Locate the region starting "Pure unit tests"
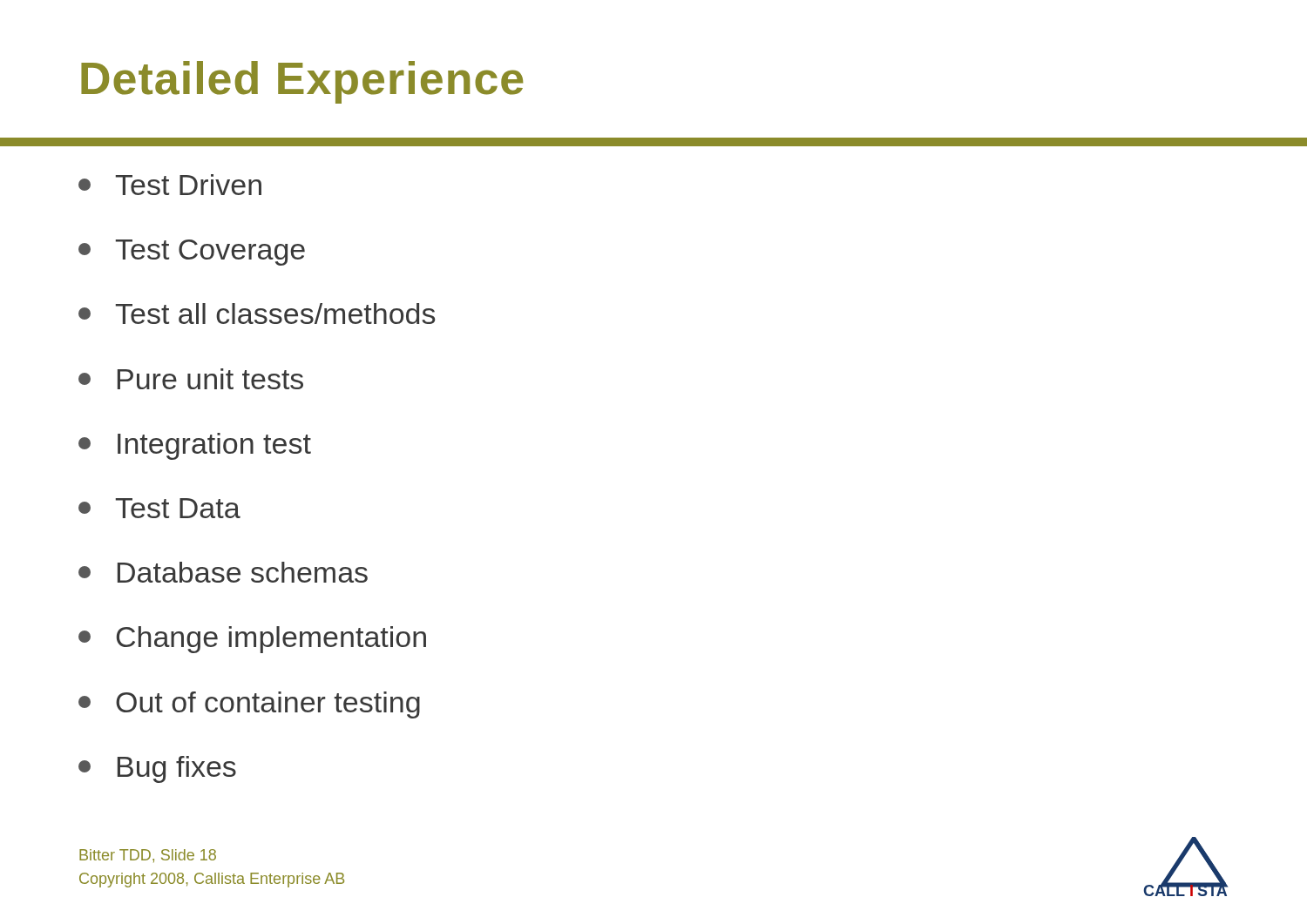The height and width of the screenshot is (924, 1307). (191, 378)
